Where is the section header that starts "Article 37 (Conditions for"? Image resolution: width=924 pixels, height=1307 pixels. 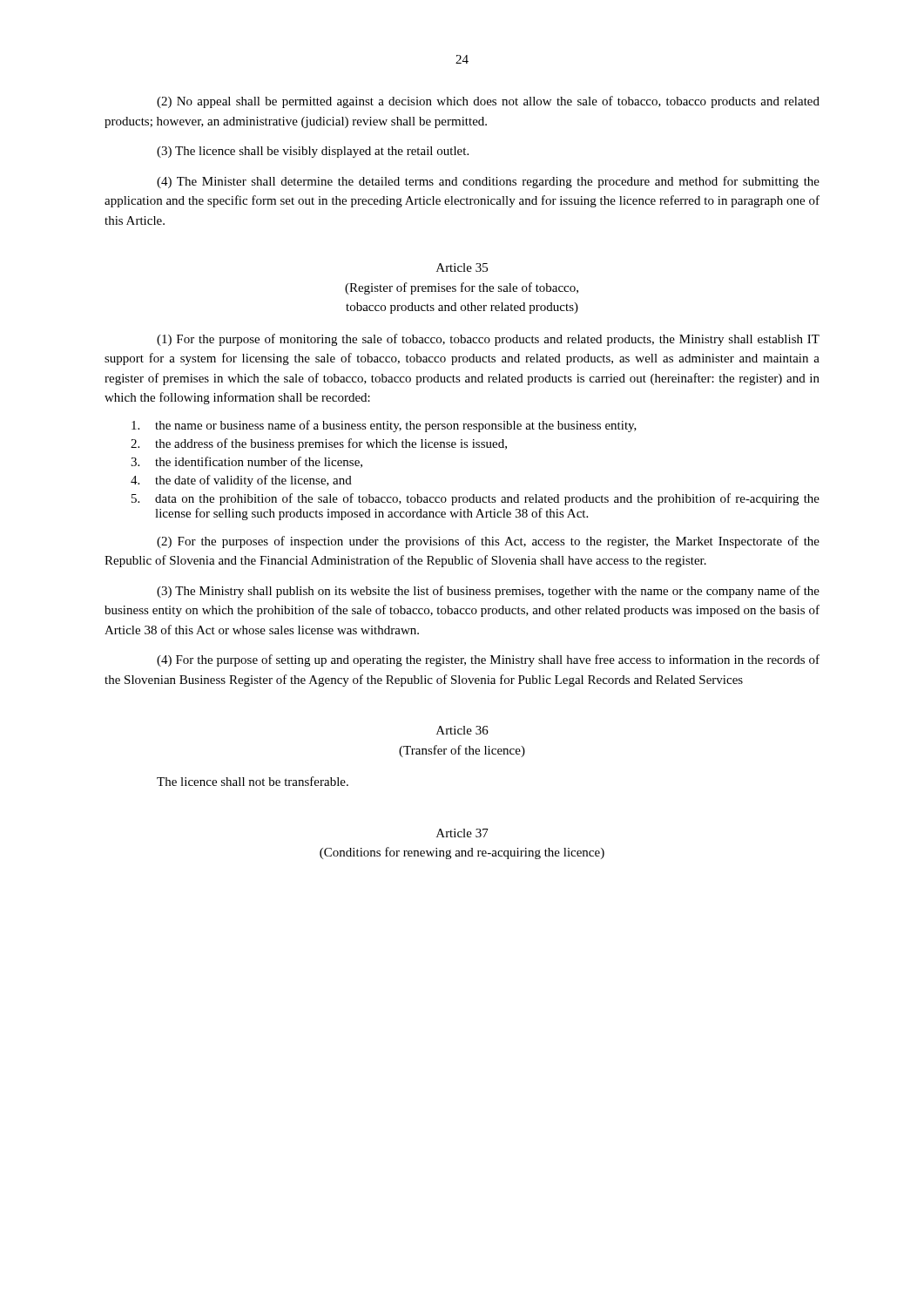point(462,842)
